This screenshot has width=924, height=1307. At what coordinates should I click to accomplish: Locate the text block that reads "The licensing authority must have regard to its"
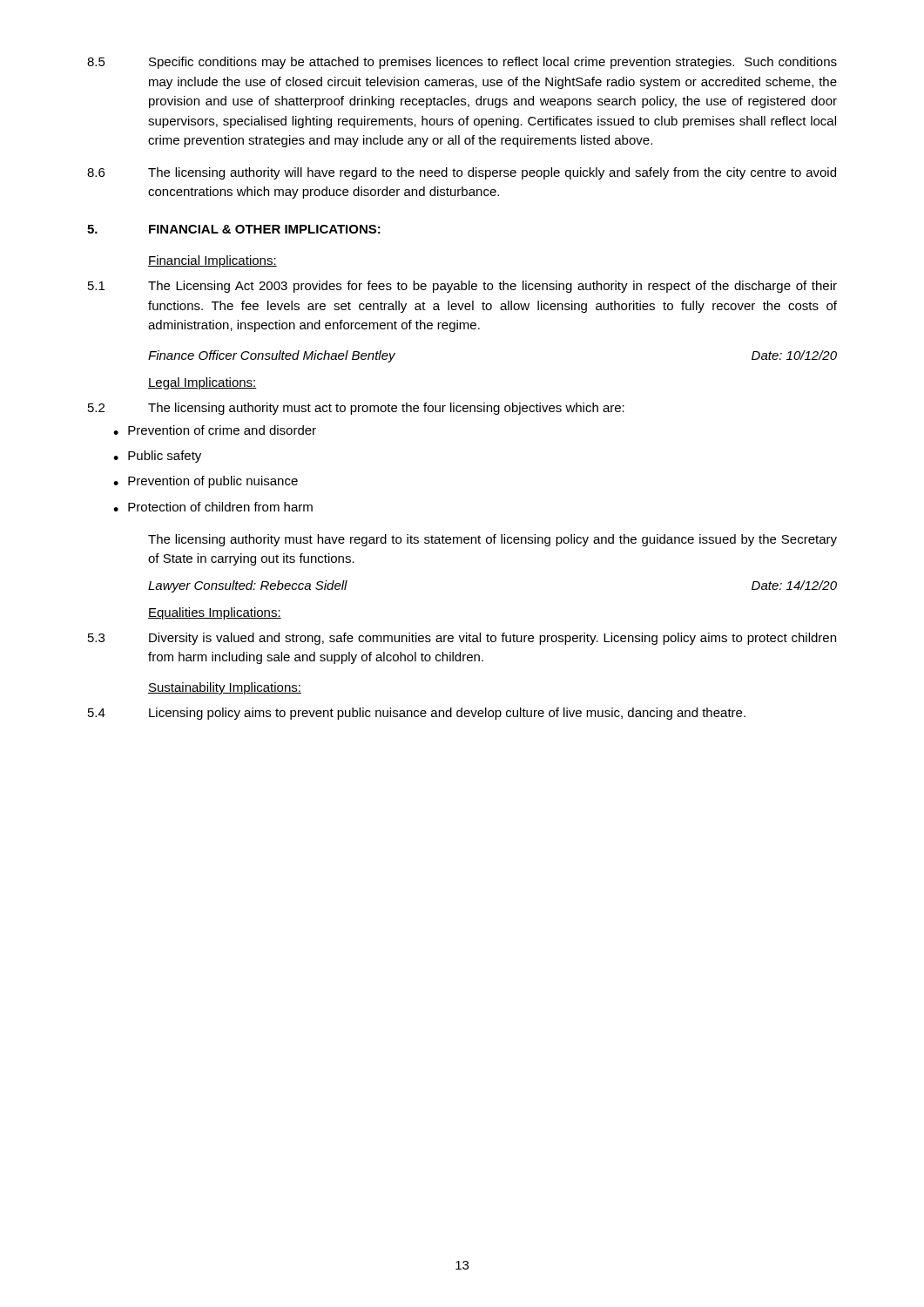click(x=492, y=548)
